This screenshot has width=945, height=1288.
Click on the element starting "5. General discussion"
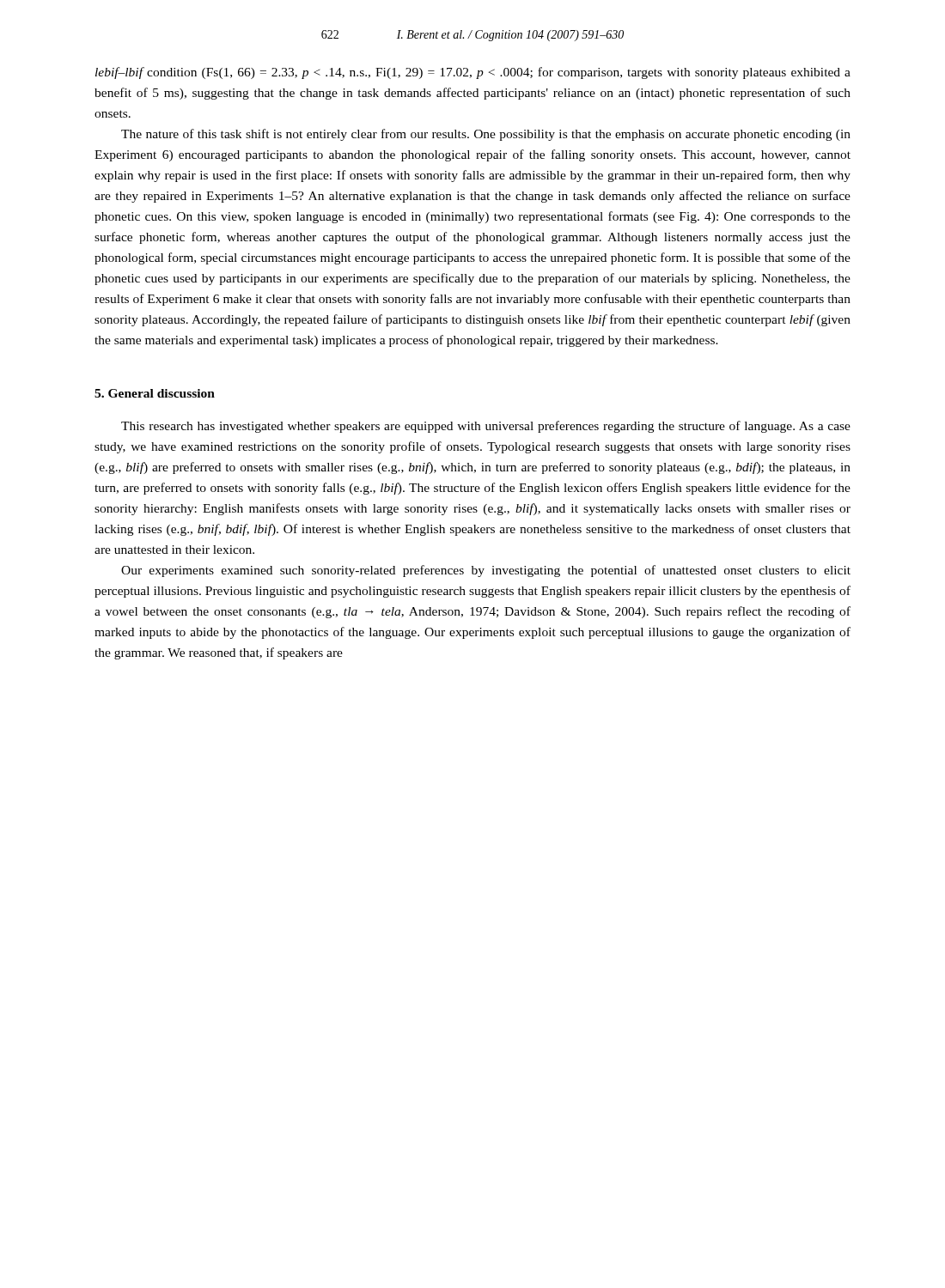pos(155,393)
